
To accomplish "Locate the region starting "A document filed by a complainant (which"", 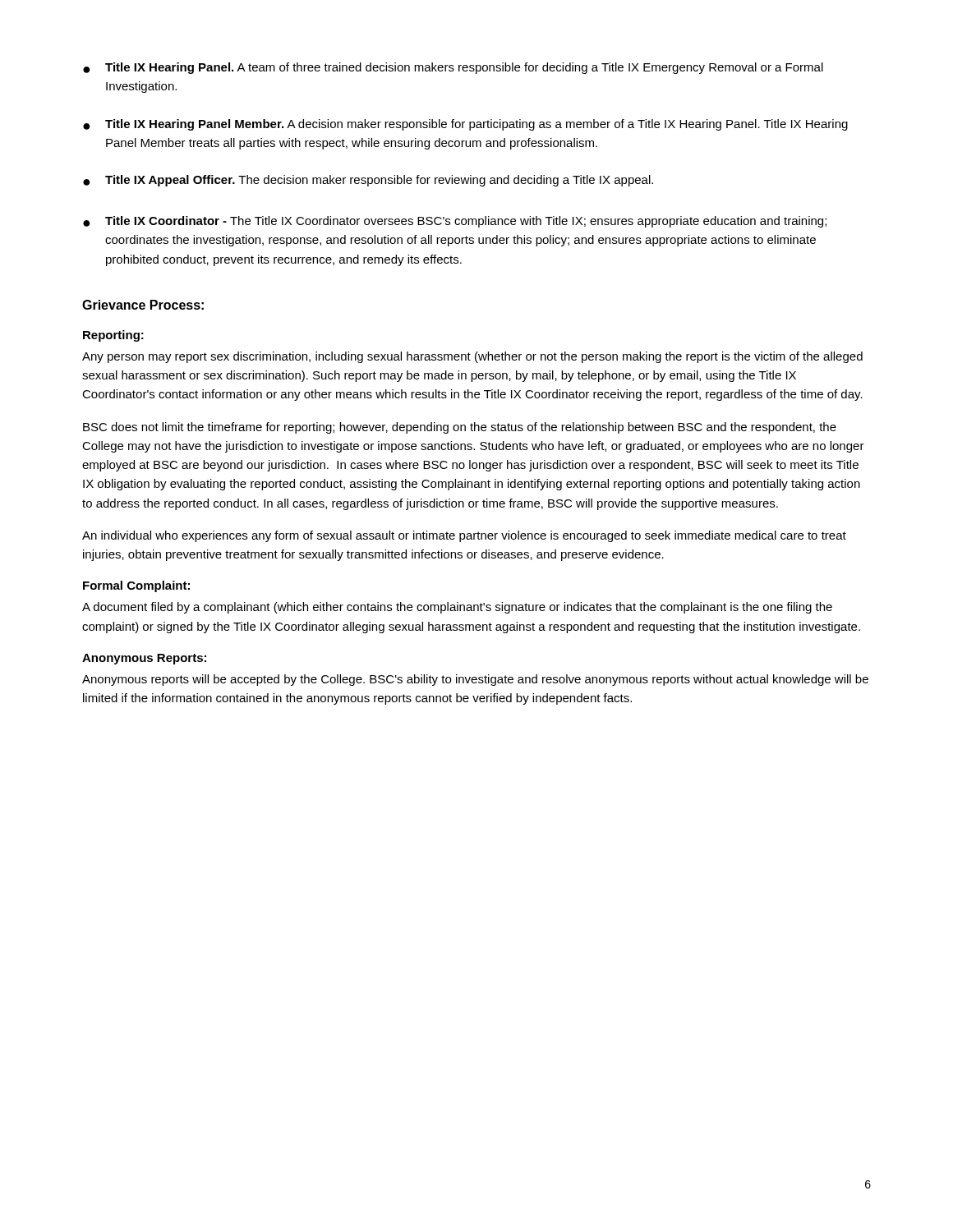I will coord(472,616).
